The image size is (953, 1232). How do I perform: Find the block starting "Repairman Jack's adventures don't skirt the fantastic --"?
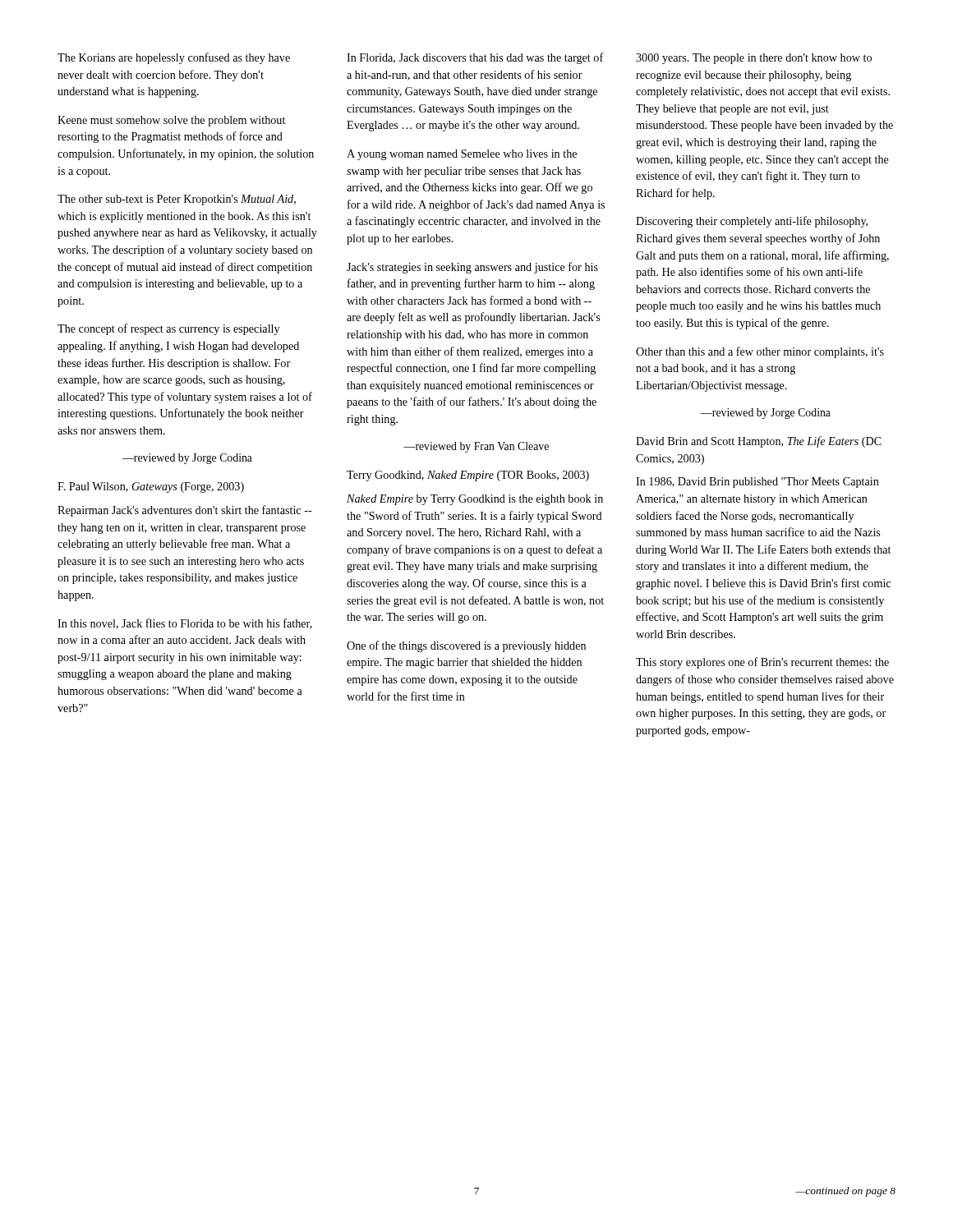(x=185, y=552)
